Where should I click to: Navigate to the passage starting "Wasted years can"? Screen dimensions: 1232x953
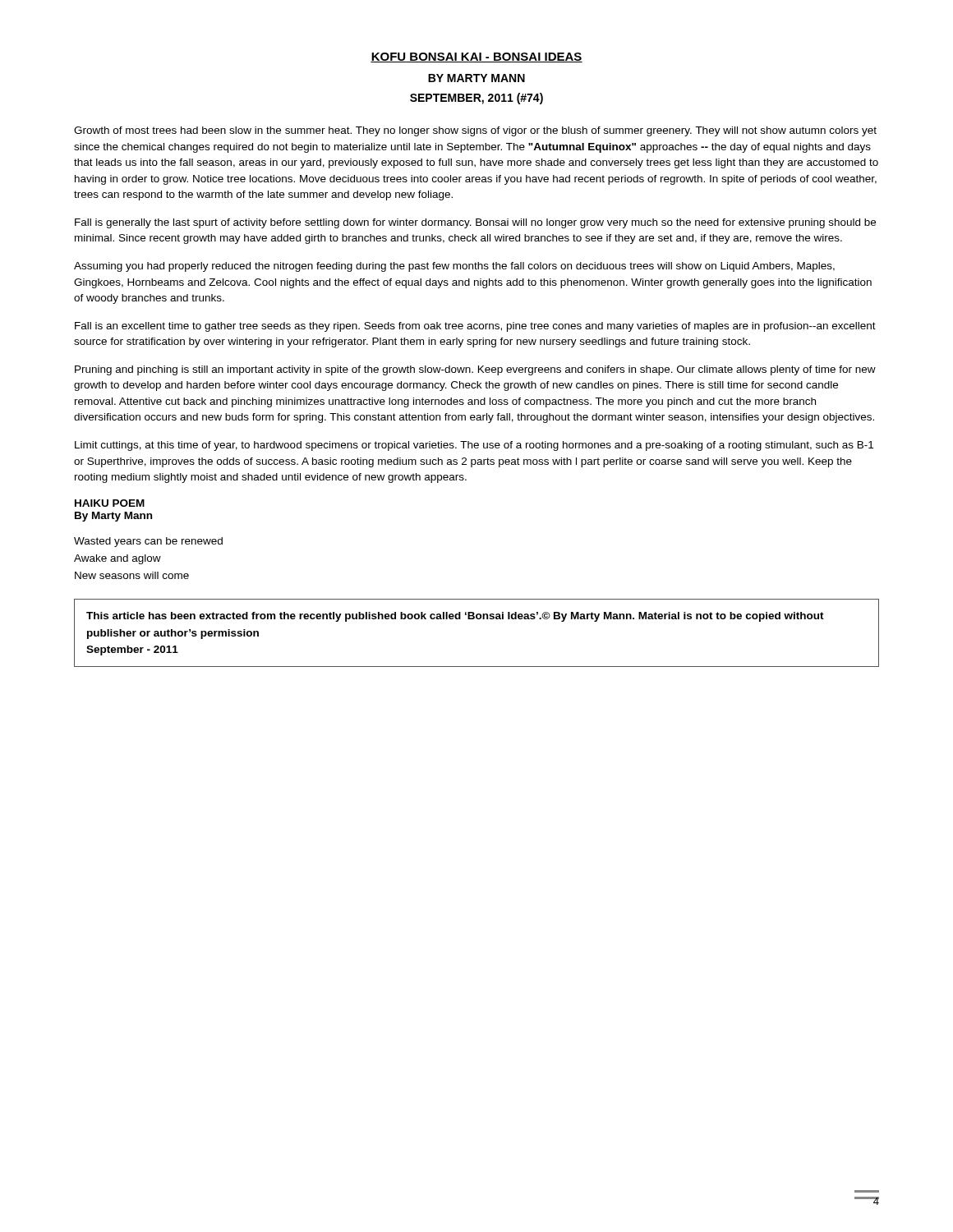149,558
